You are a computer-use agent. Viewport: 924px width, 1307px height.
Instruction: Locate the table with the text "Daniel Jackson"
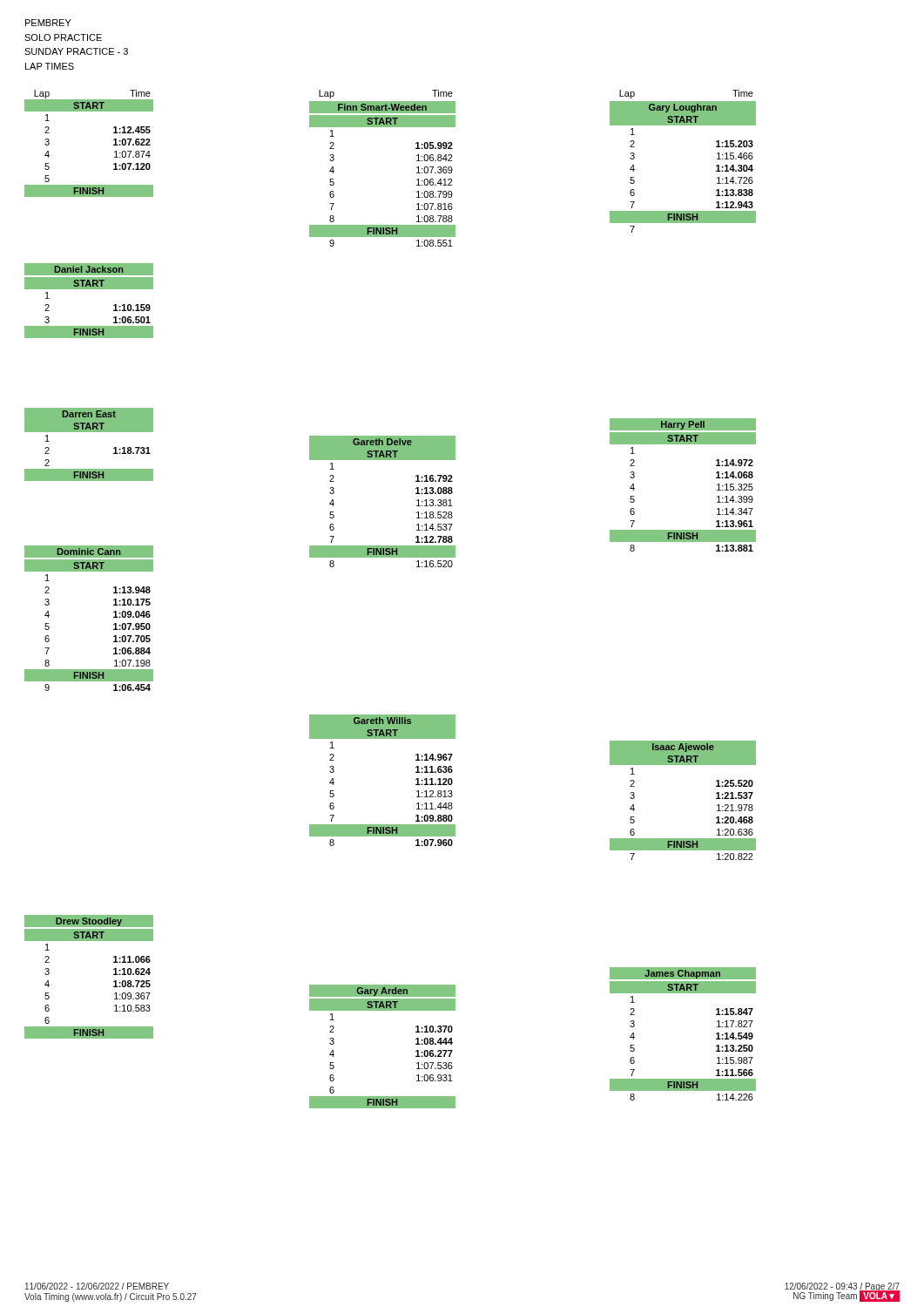tap(89, 301)
